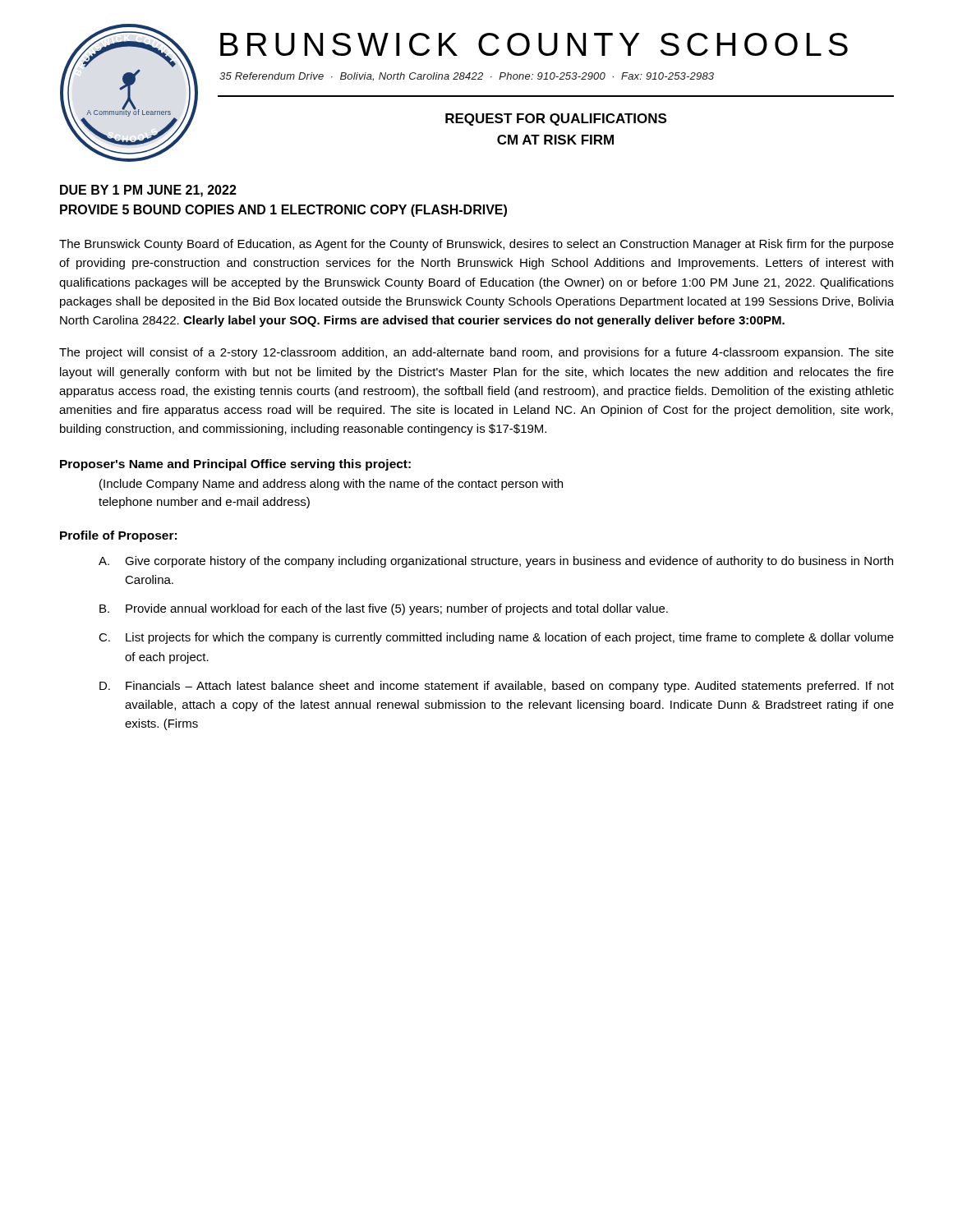Select the text block containing "35 Referendum Drive · Bolivia, North Carolina 28422"
The width and height of the screenshot is (953, 1232).
[x=467, y=76]
